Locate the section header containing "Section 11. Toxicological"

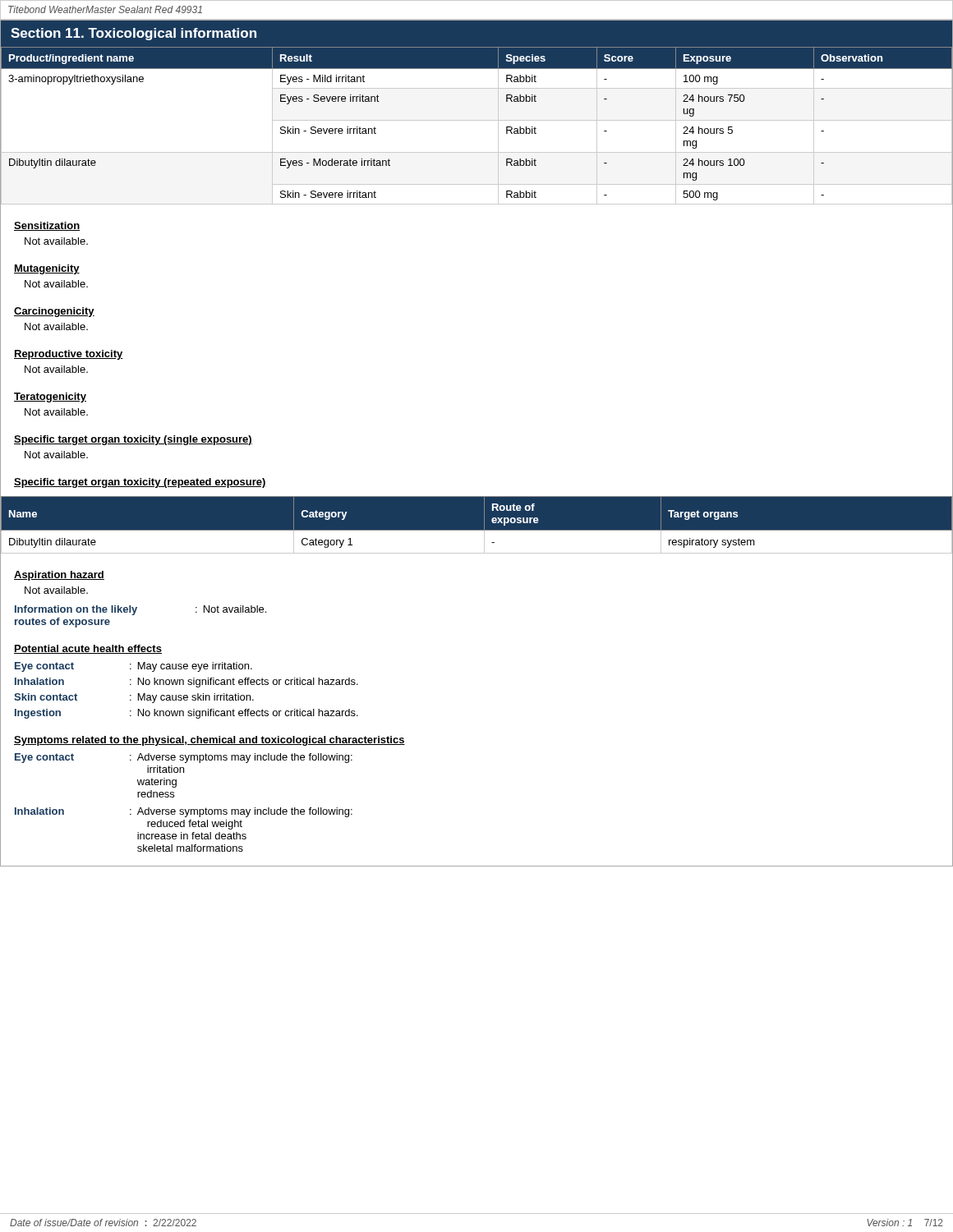(134, 33)
